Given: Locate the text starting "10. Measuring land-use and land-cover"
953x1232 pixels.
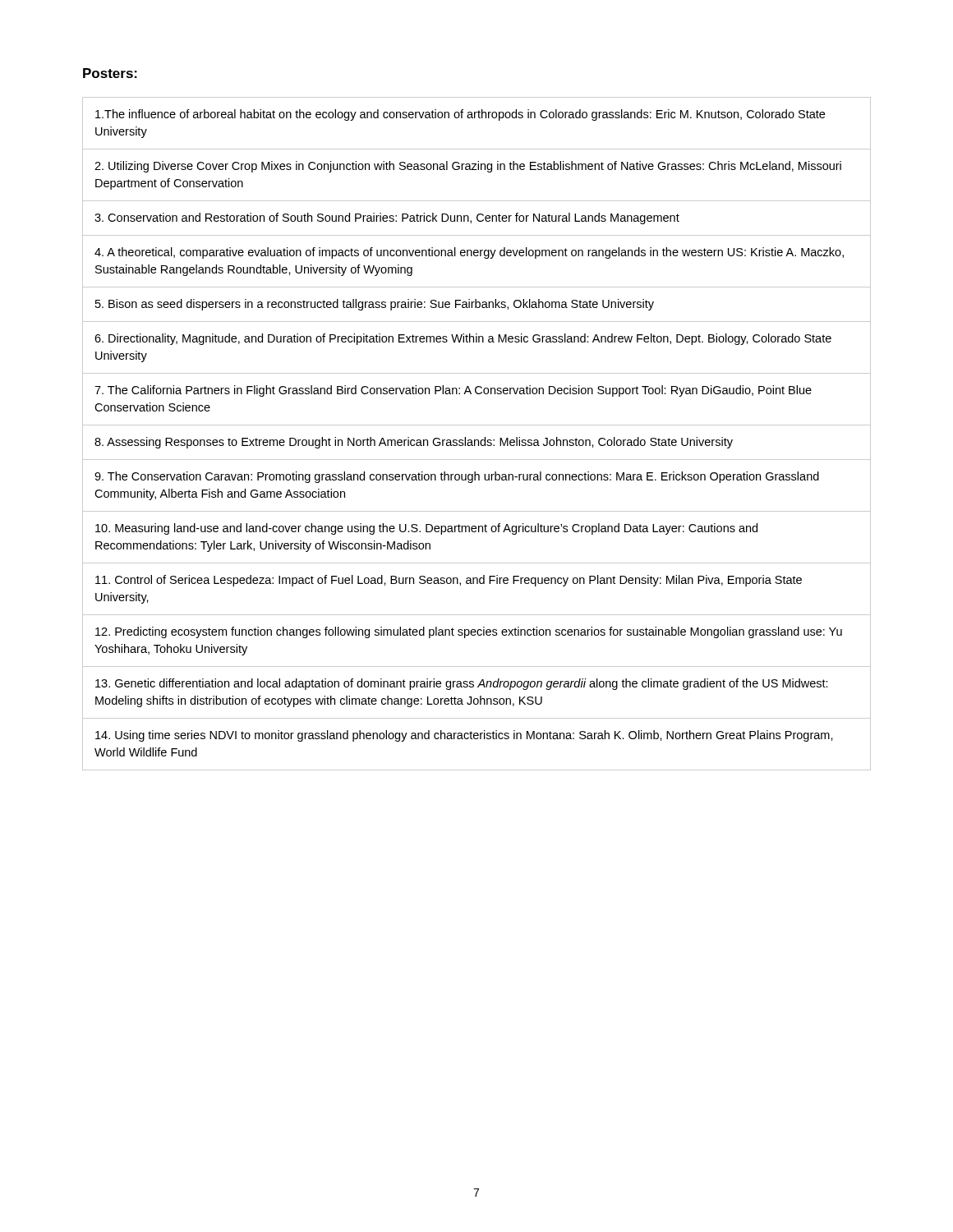Looking at the screenshot, I should coord(426,537).
